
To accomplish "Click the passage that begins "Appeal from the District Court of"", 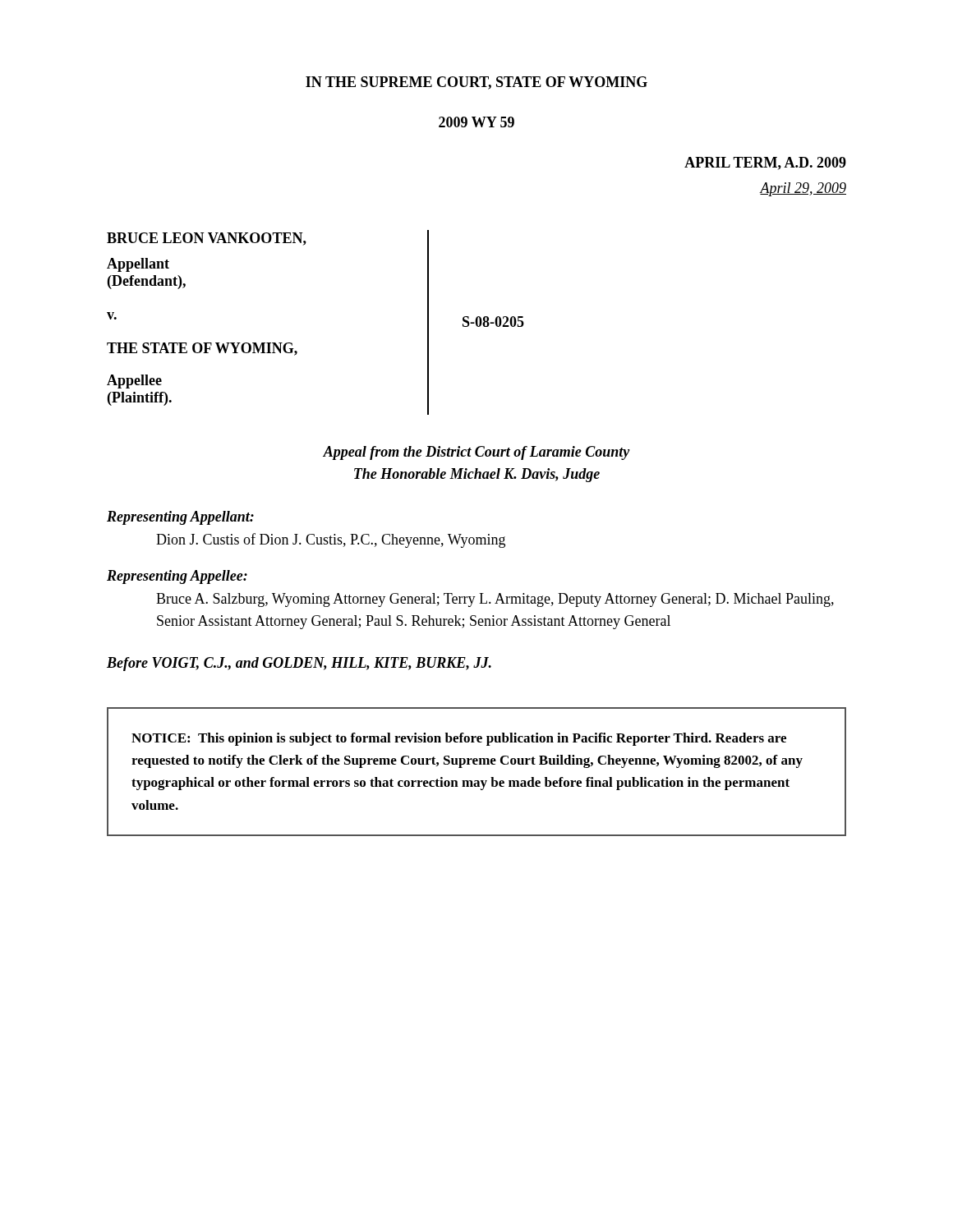I will click(476, 463).
